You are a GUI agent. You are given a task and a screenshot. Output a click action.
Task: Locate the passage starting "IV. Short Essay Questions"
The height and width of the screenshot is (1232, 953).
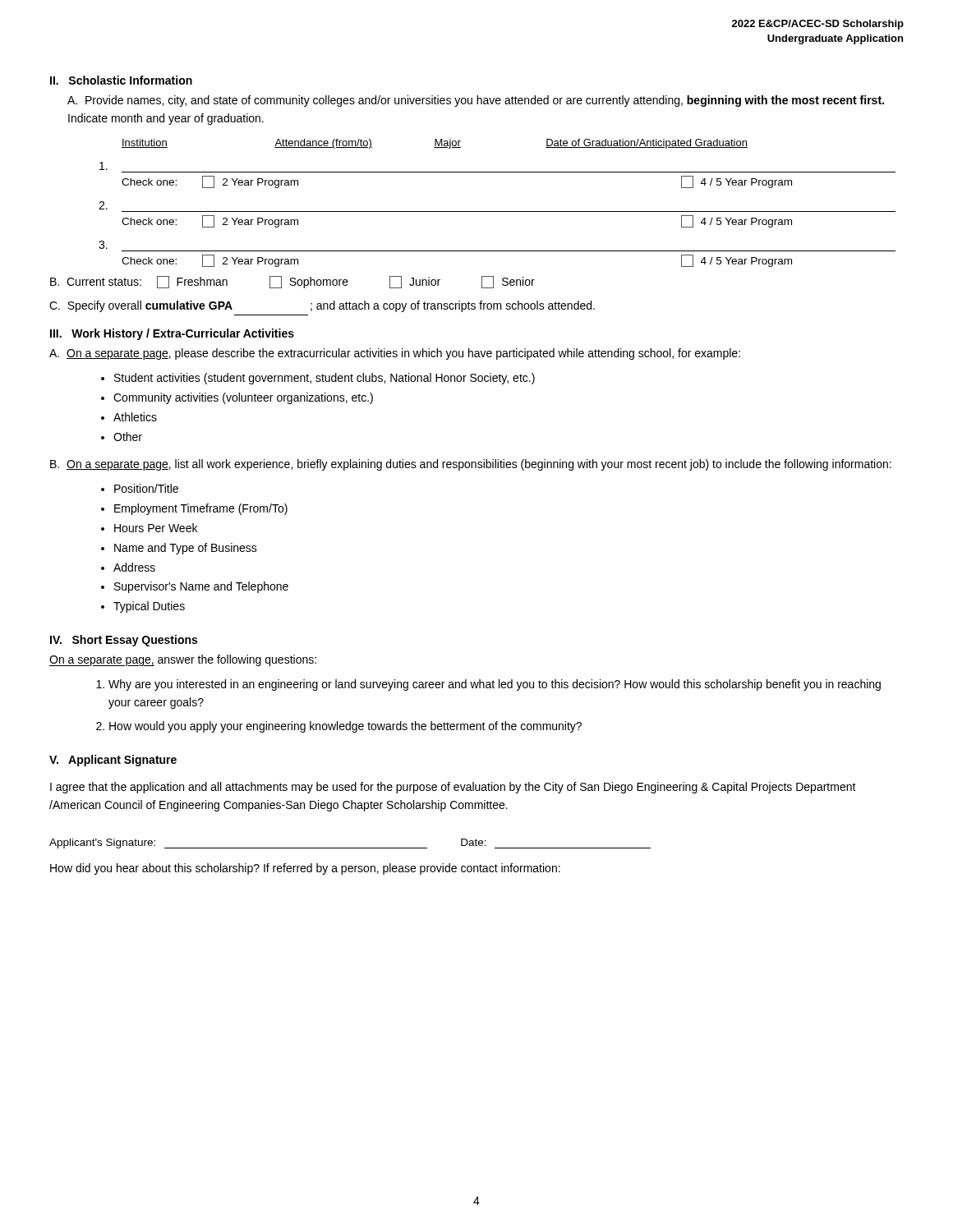124,640
